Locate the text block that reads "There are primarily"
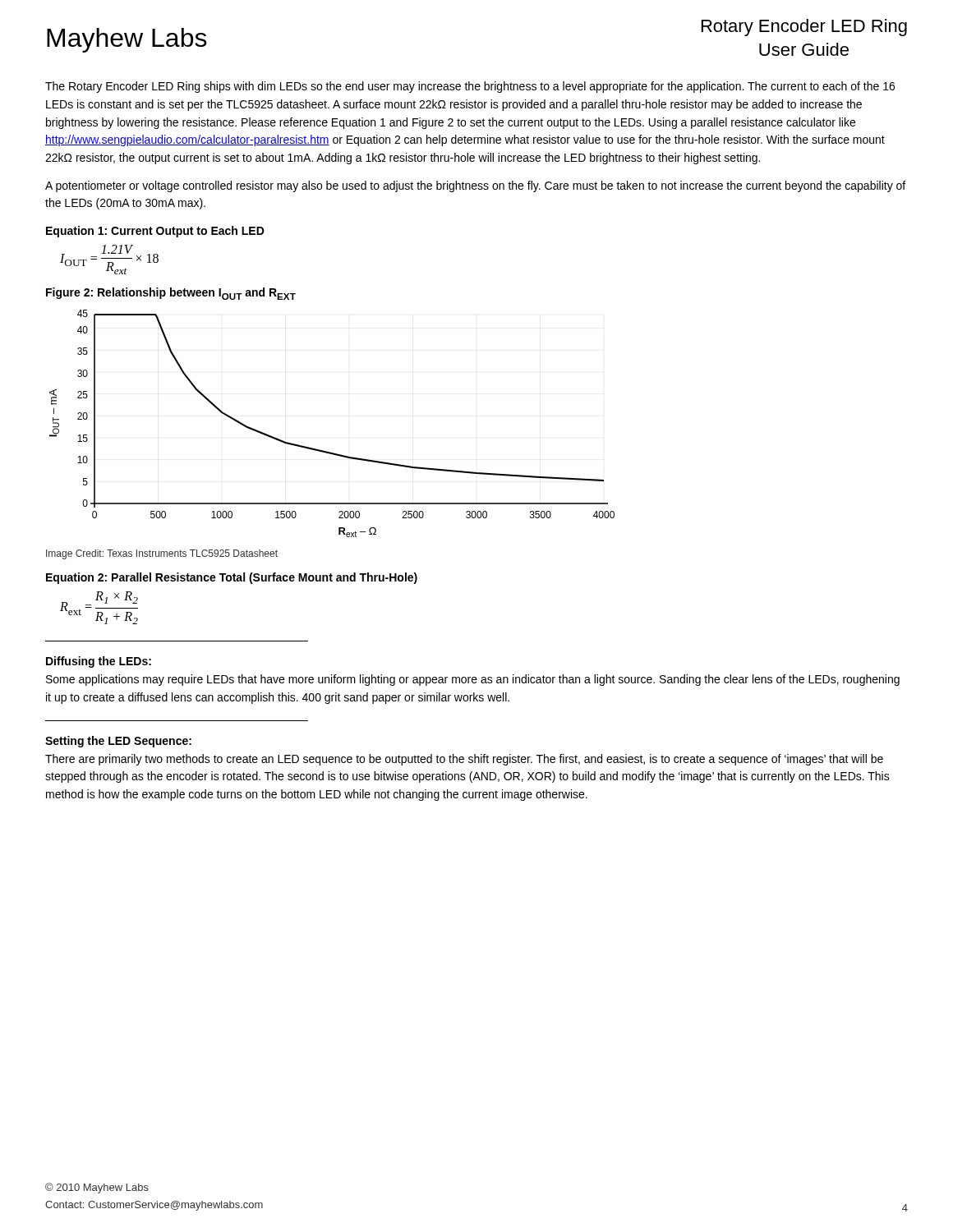 click(x=467, y=777)
